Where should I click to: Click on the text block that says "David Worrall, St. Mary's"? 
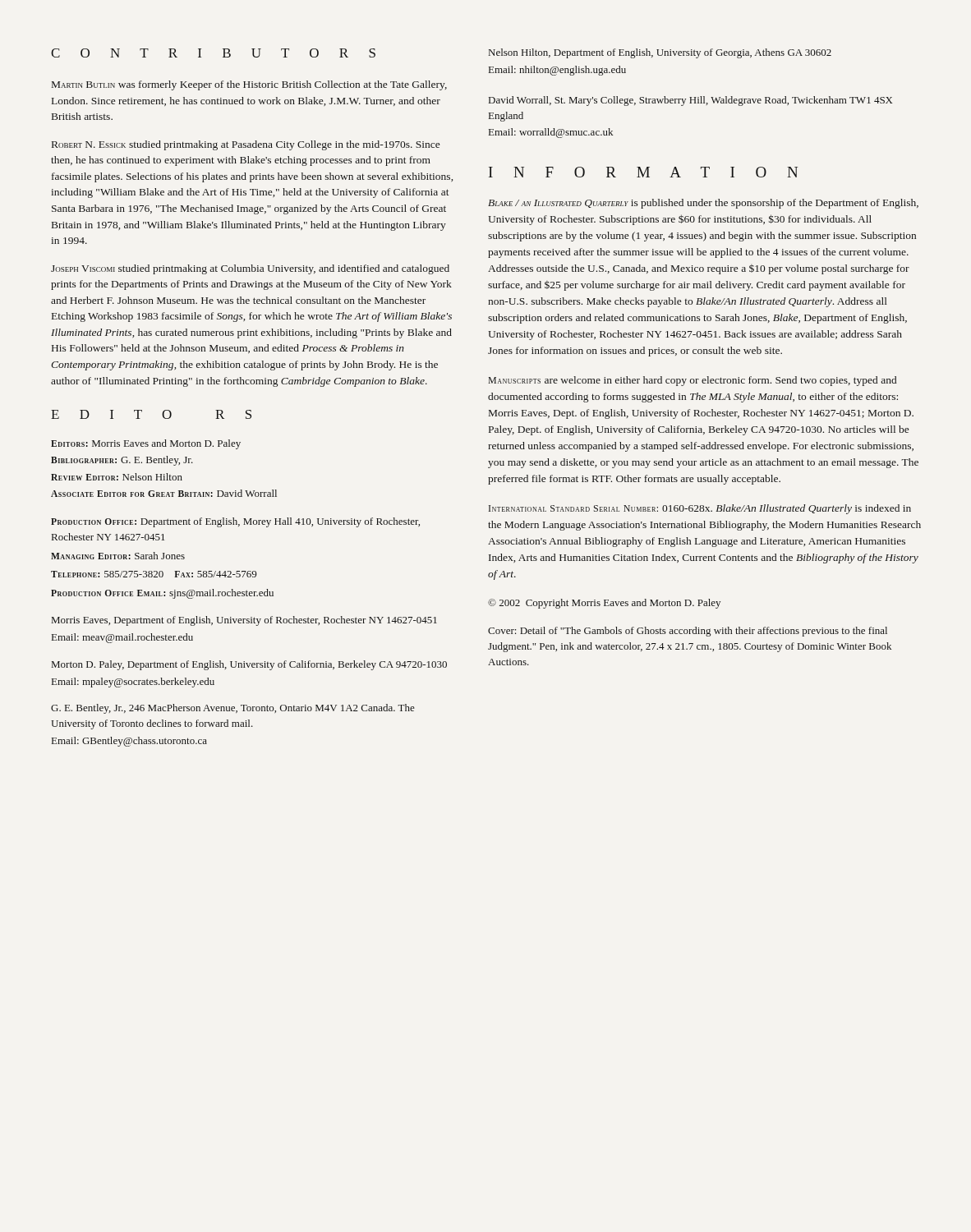691,101
